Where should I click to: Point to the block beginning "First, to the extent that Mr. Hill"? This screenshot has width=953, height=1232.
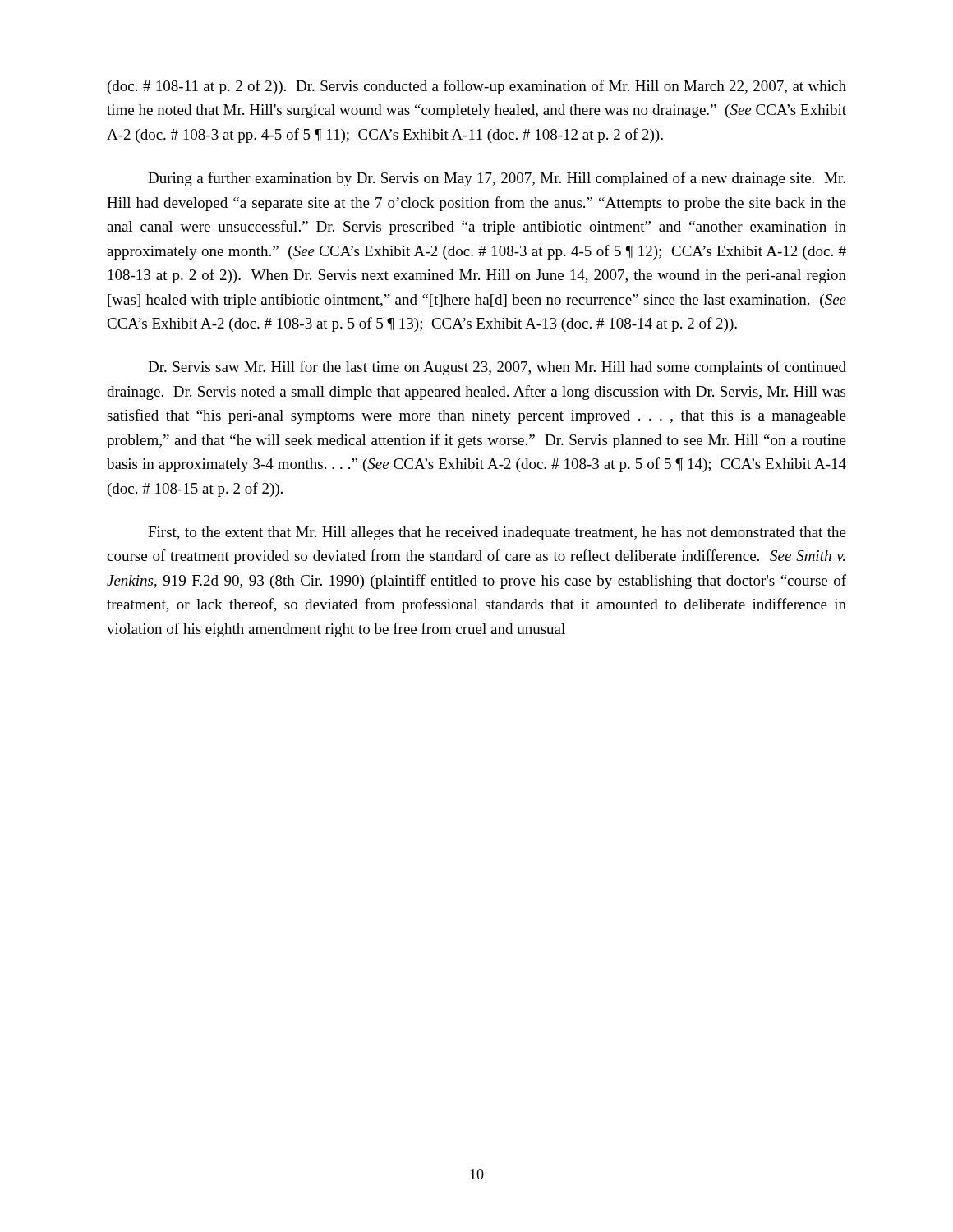pos(476,580)
